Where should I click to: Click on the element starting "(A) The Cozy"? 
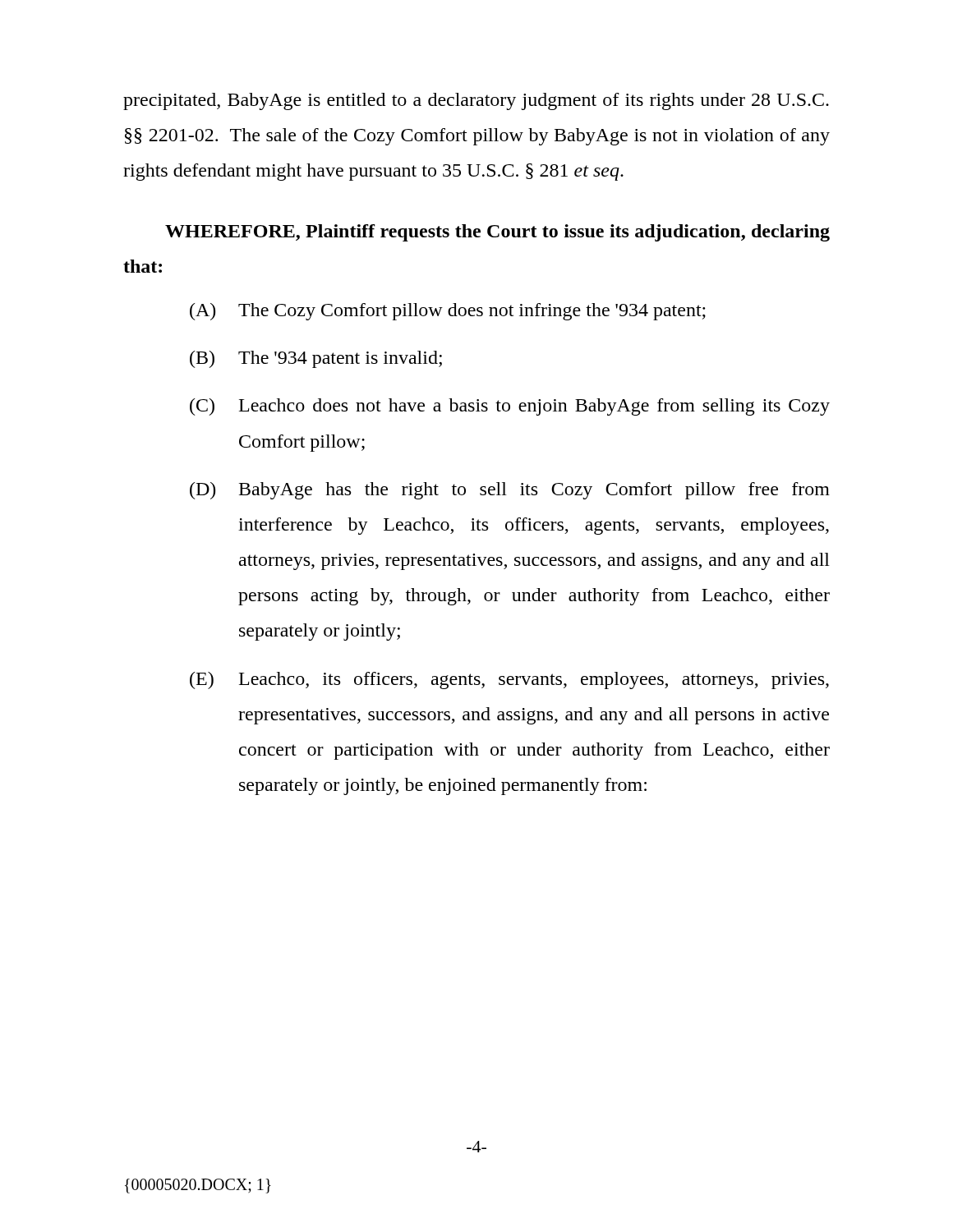[x=509, y=310]
